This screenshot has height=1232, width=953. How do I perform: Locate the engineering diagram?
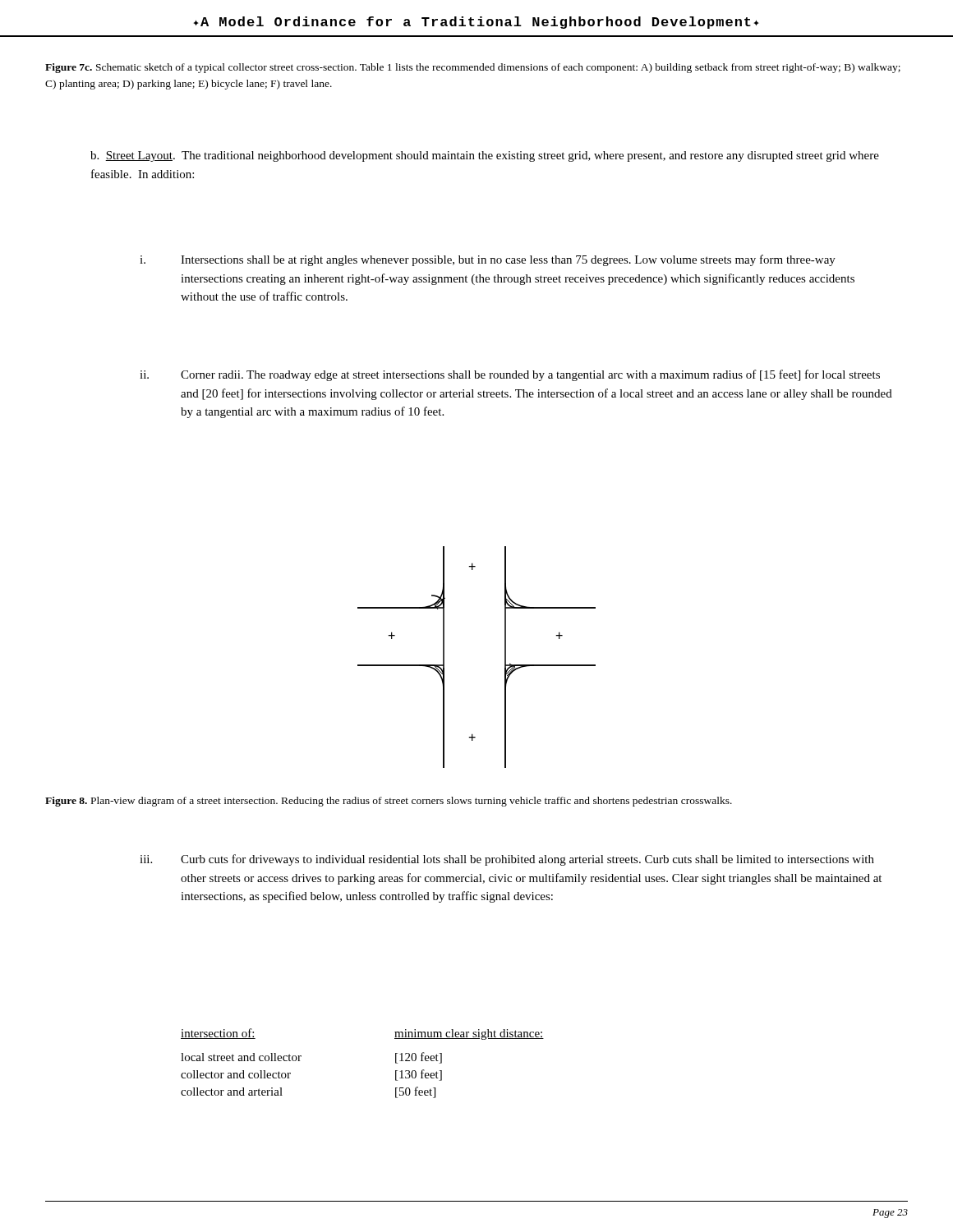tap(476, 653)
